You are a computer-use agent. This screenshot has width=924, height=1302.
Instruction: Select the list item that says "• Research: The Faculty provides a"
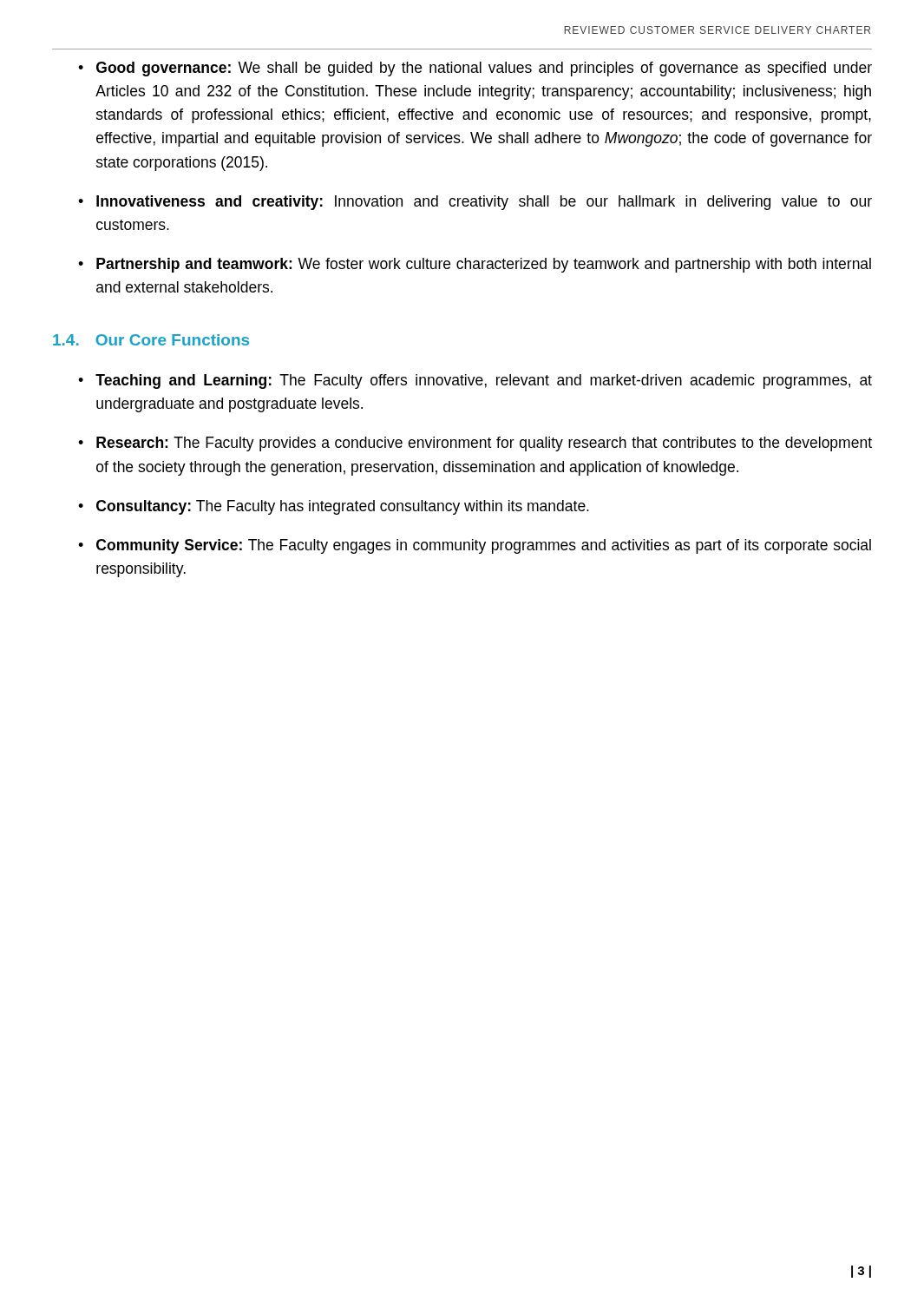[475, 455]
